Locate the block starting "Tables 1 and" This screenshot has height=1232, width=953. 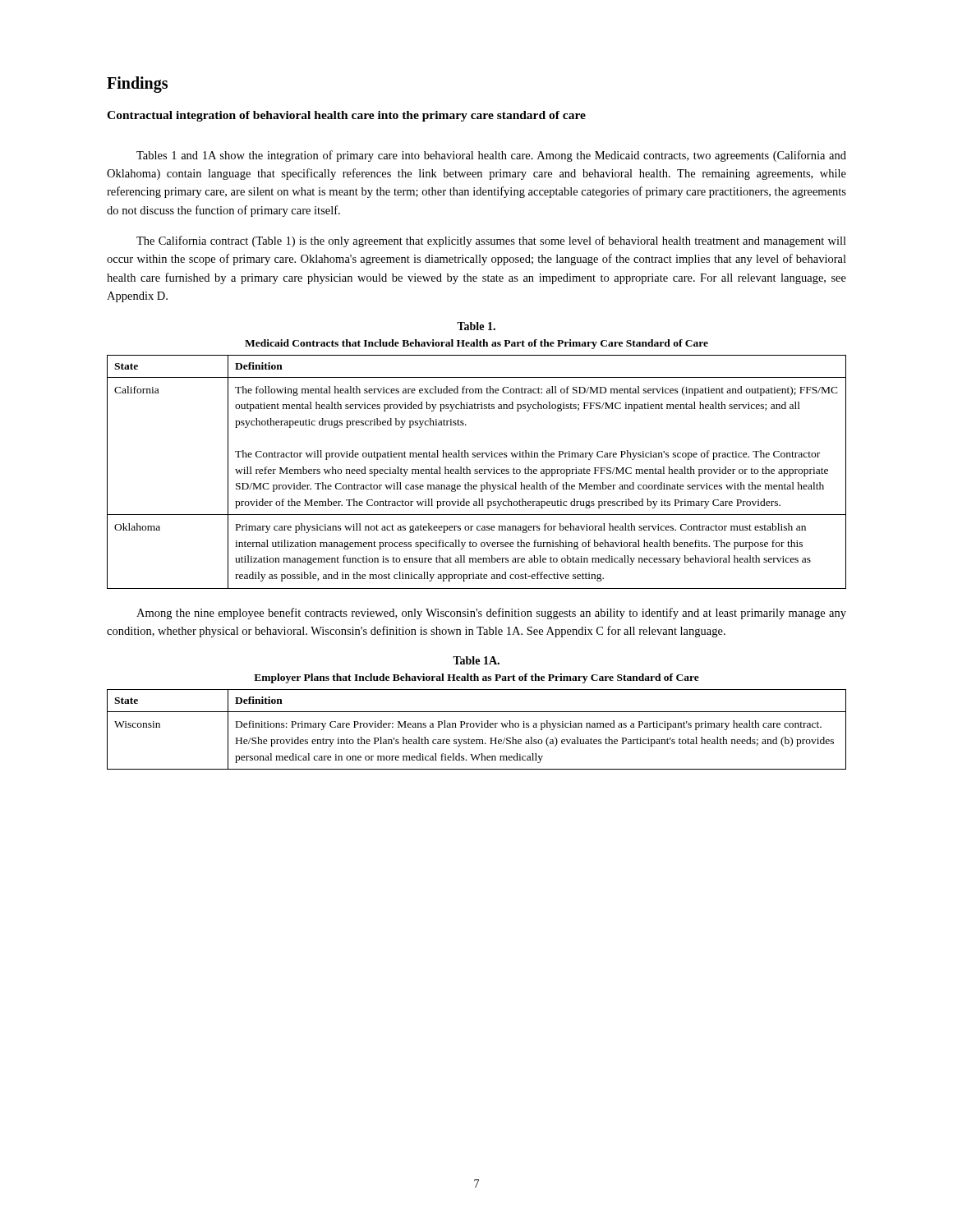(476, 183)
